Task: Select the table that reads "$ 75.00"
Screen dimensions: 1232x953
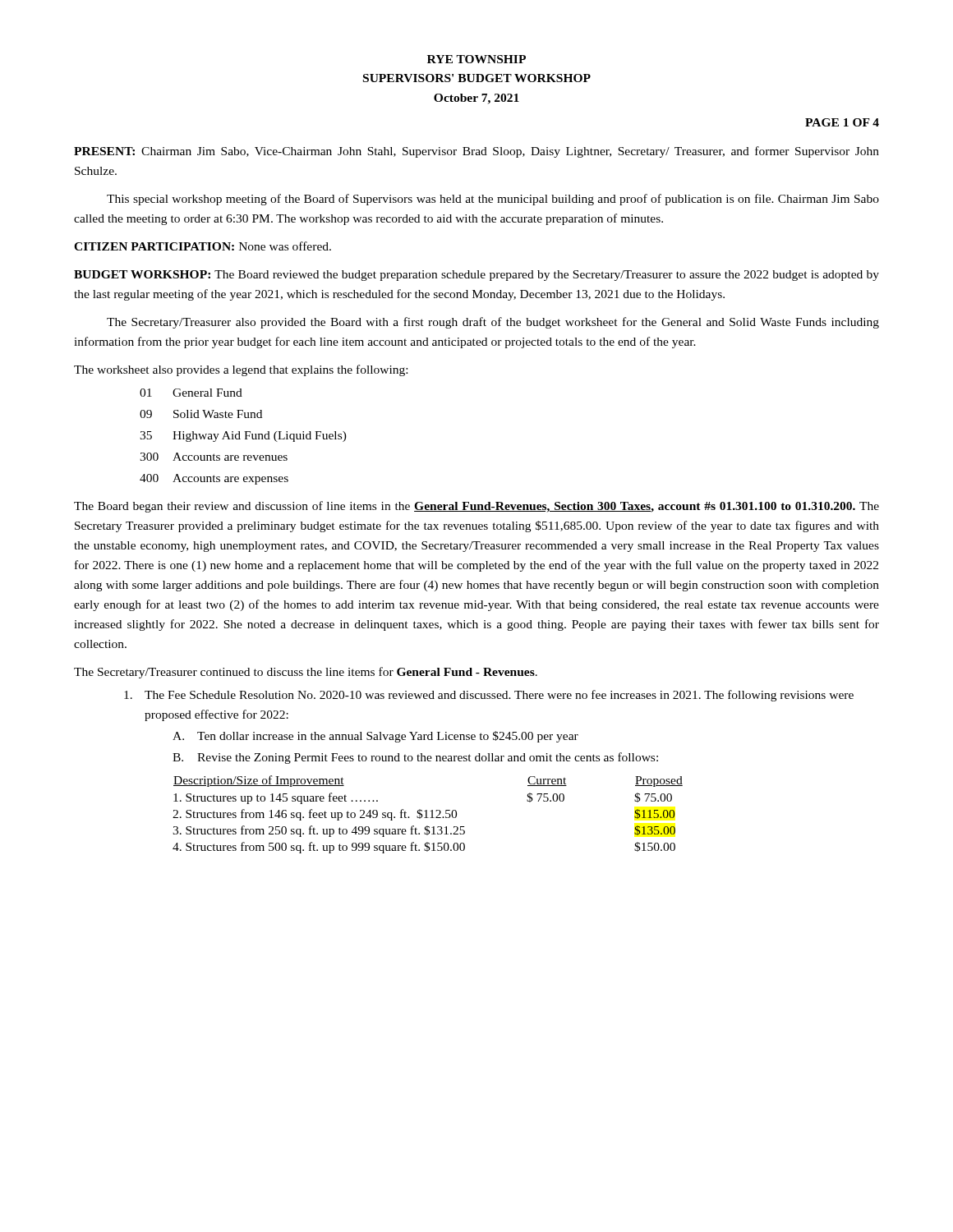Action: pyautogui.click(x=526, y=814)
